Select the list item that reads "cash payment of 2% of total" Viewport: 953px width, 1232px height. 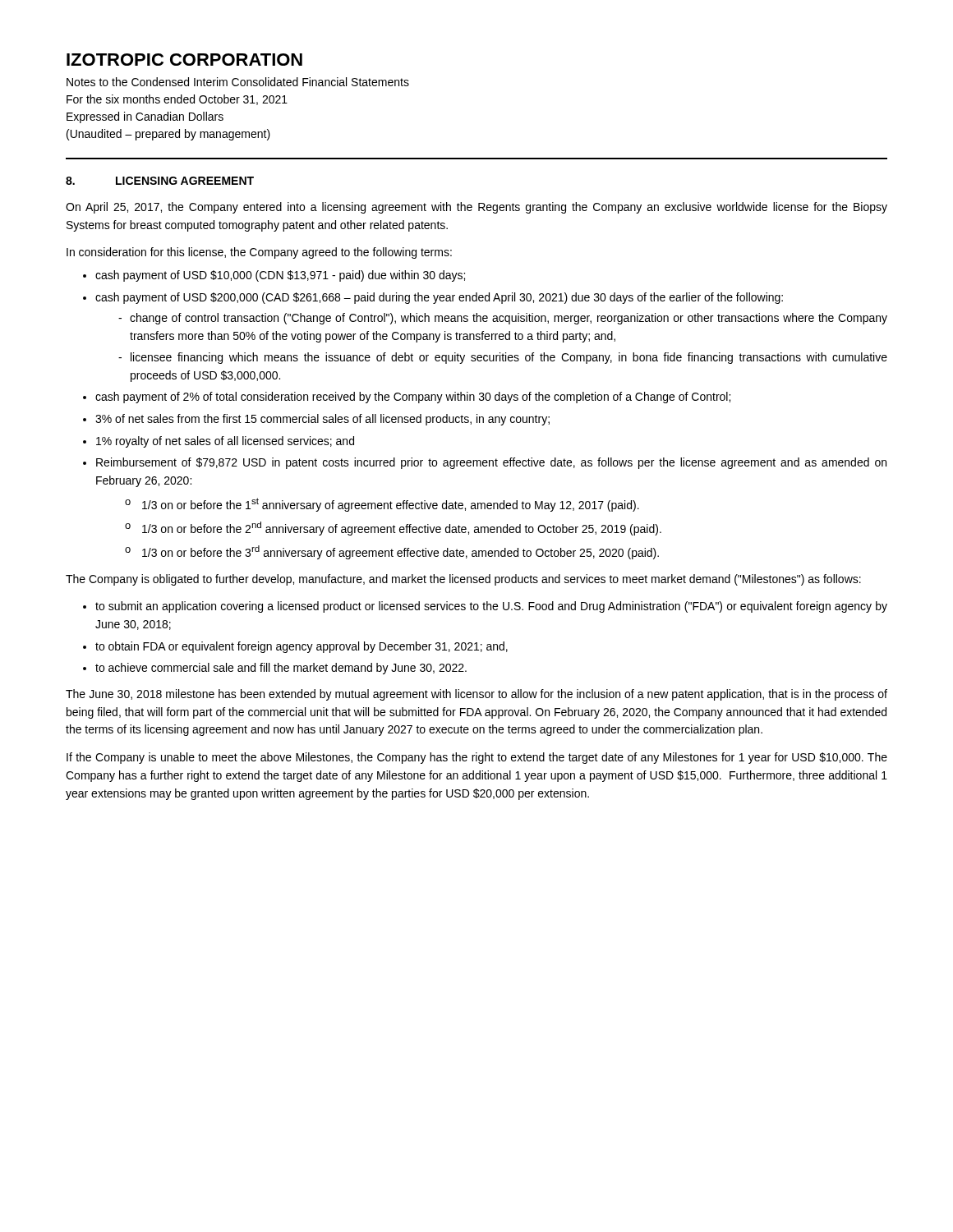click(x=491, y=398)
